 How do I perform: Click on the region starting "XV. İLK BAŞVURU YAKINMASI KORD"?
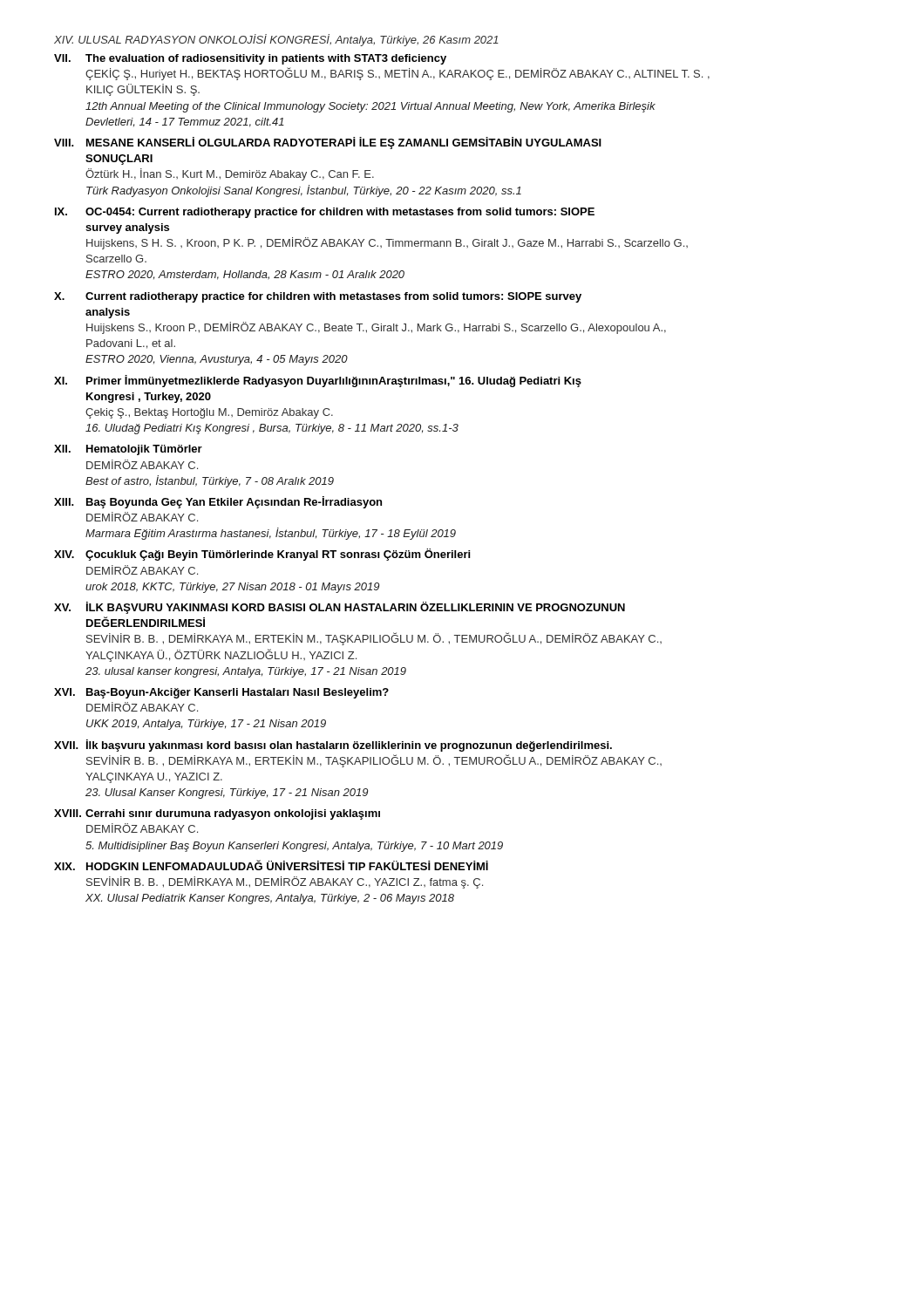pyautogui.click(x=462, y=640)
